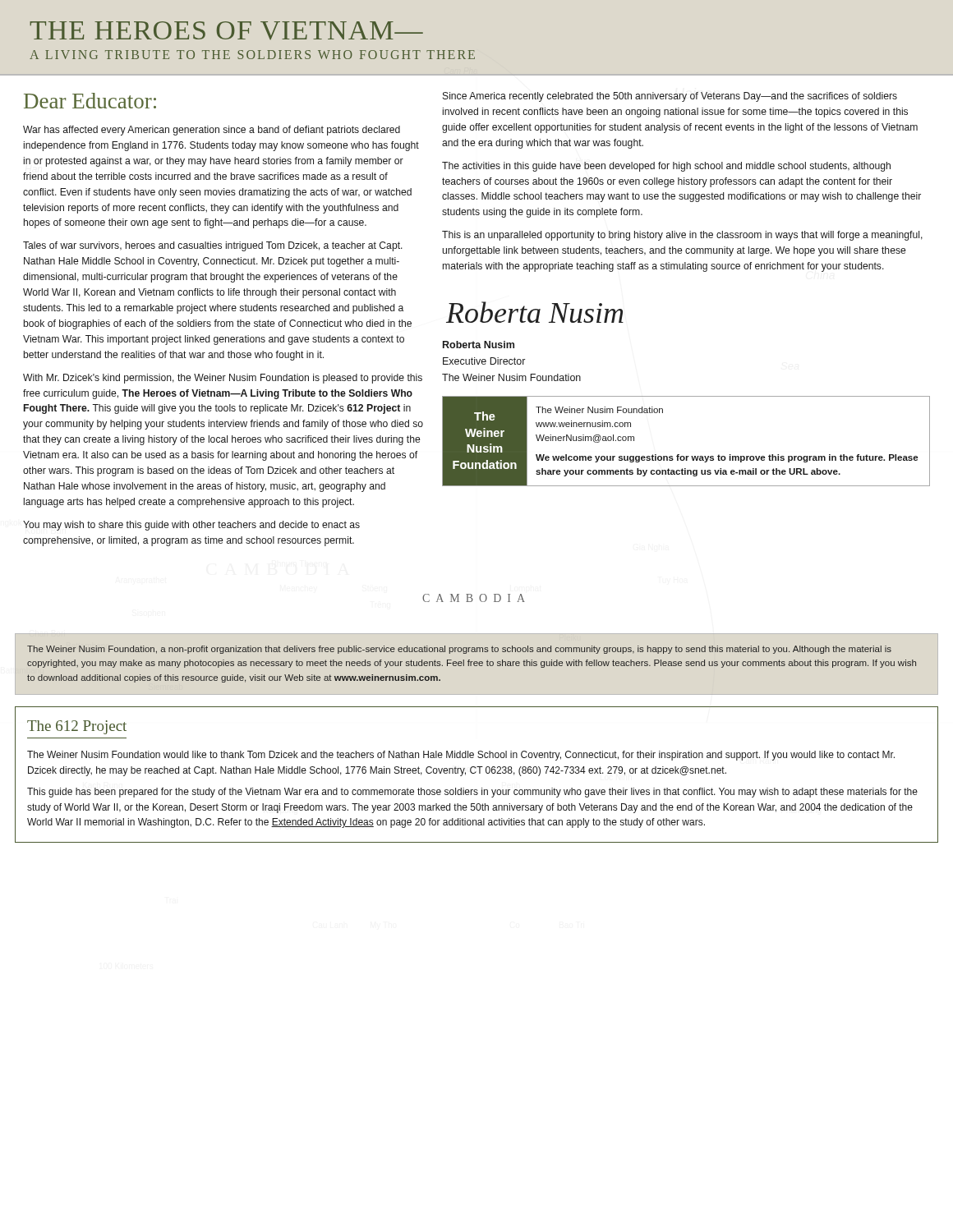
Task: Find the passage starting "The 612 Project"
Action: [77, 726]
